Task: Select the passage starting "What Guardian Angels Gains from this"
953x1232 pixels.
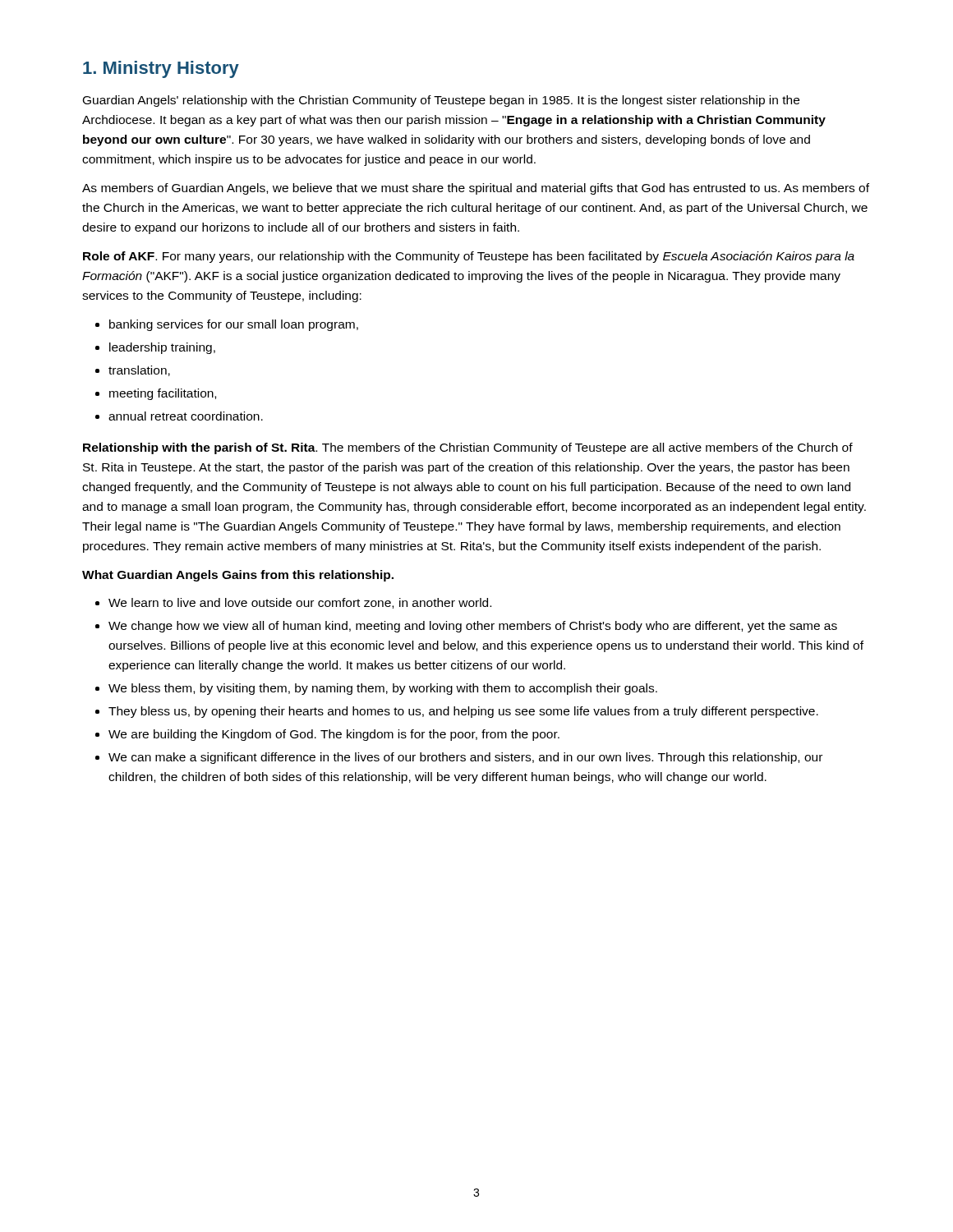Action: click(x=238, y=575)
